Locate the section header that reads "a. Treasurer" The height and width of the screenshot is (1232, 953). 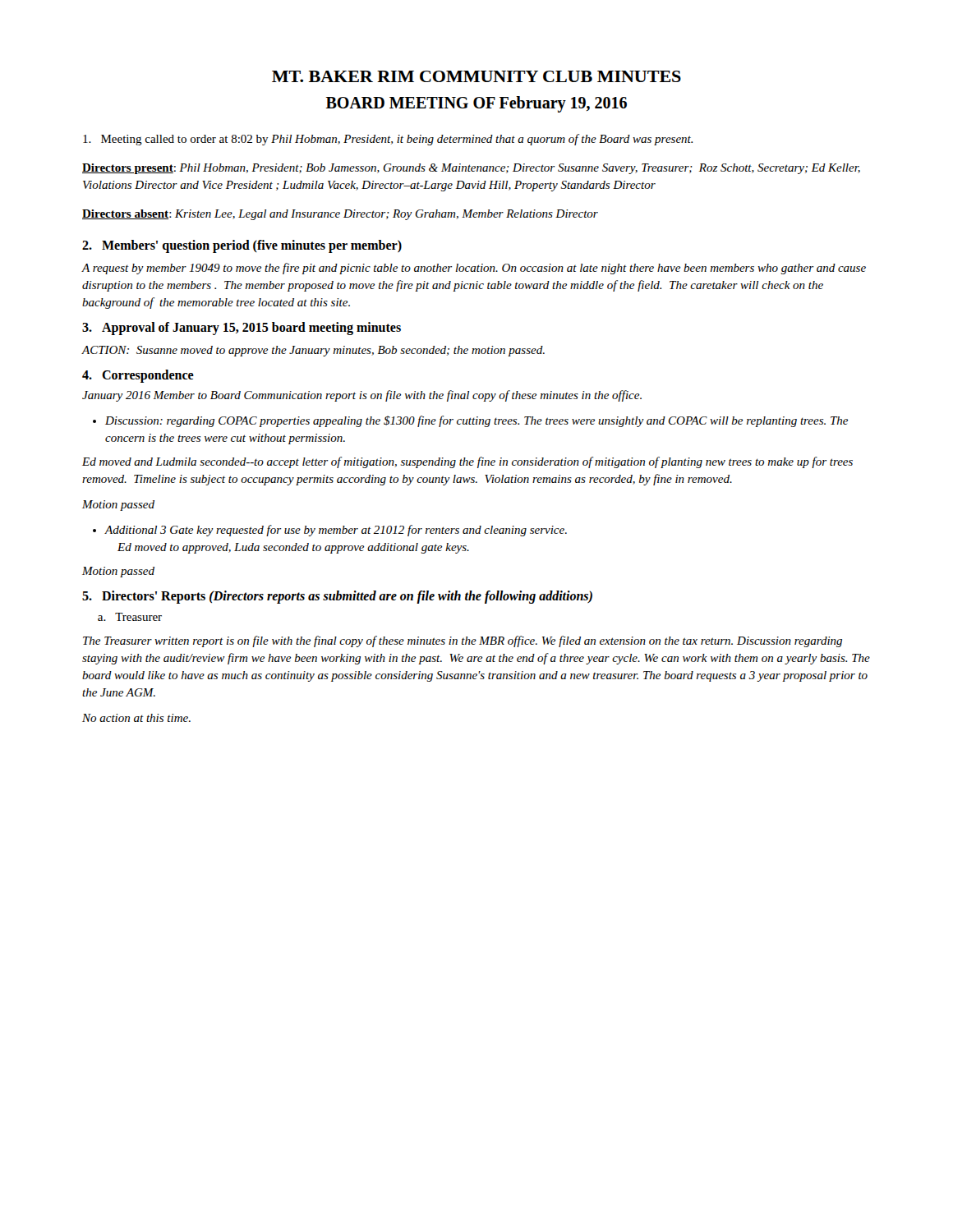click(130, 617)
